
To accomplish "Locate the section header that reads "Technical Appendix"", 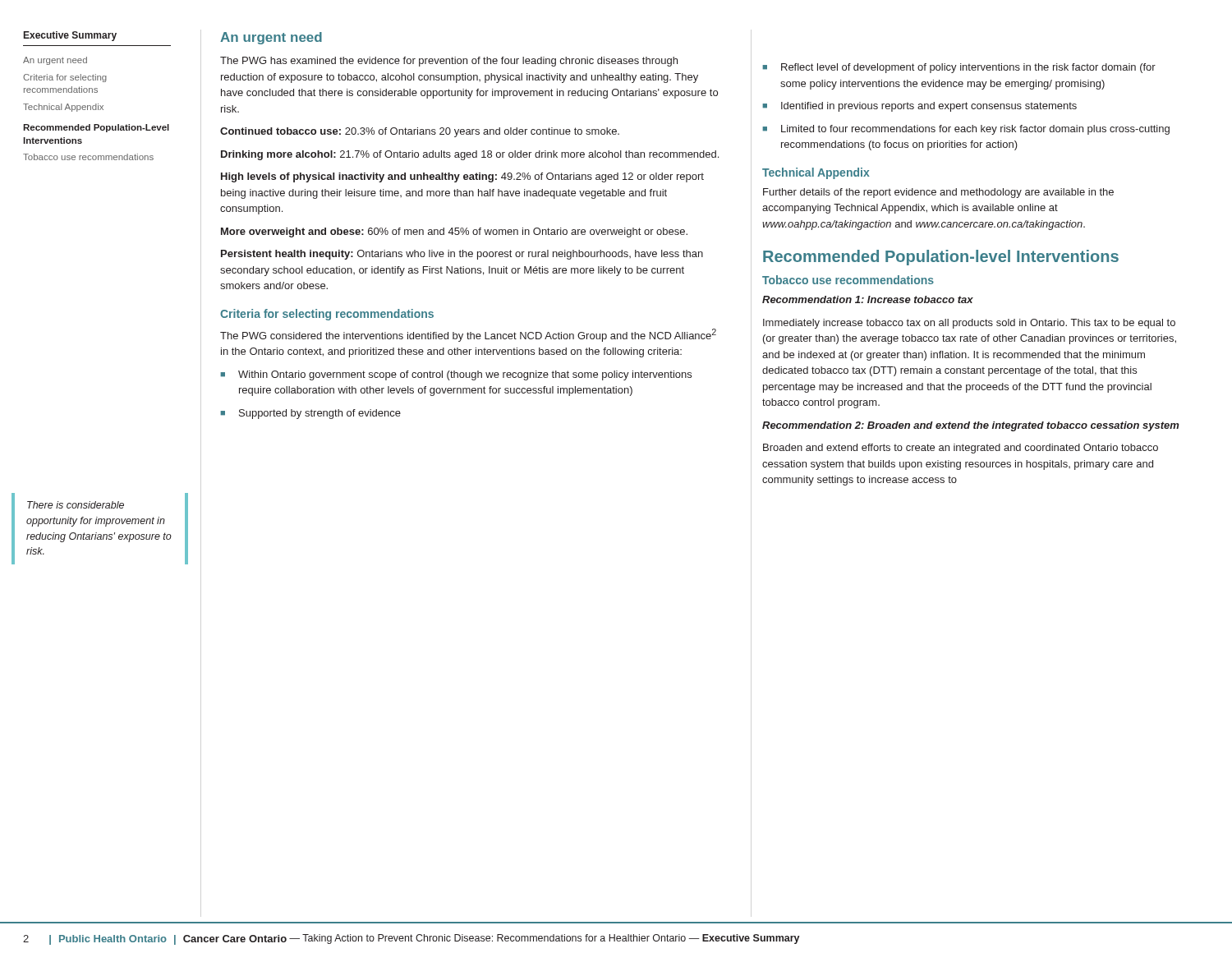I will (x=816, y=173).
